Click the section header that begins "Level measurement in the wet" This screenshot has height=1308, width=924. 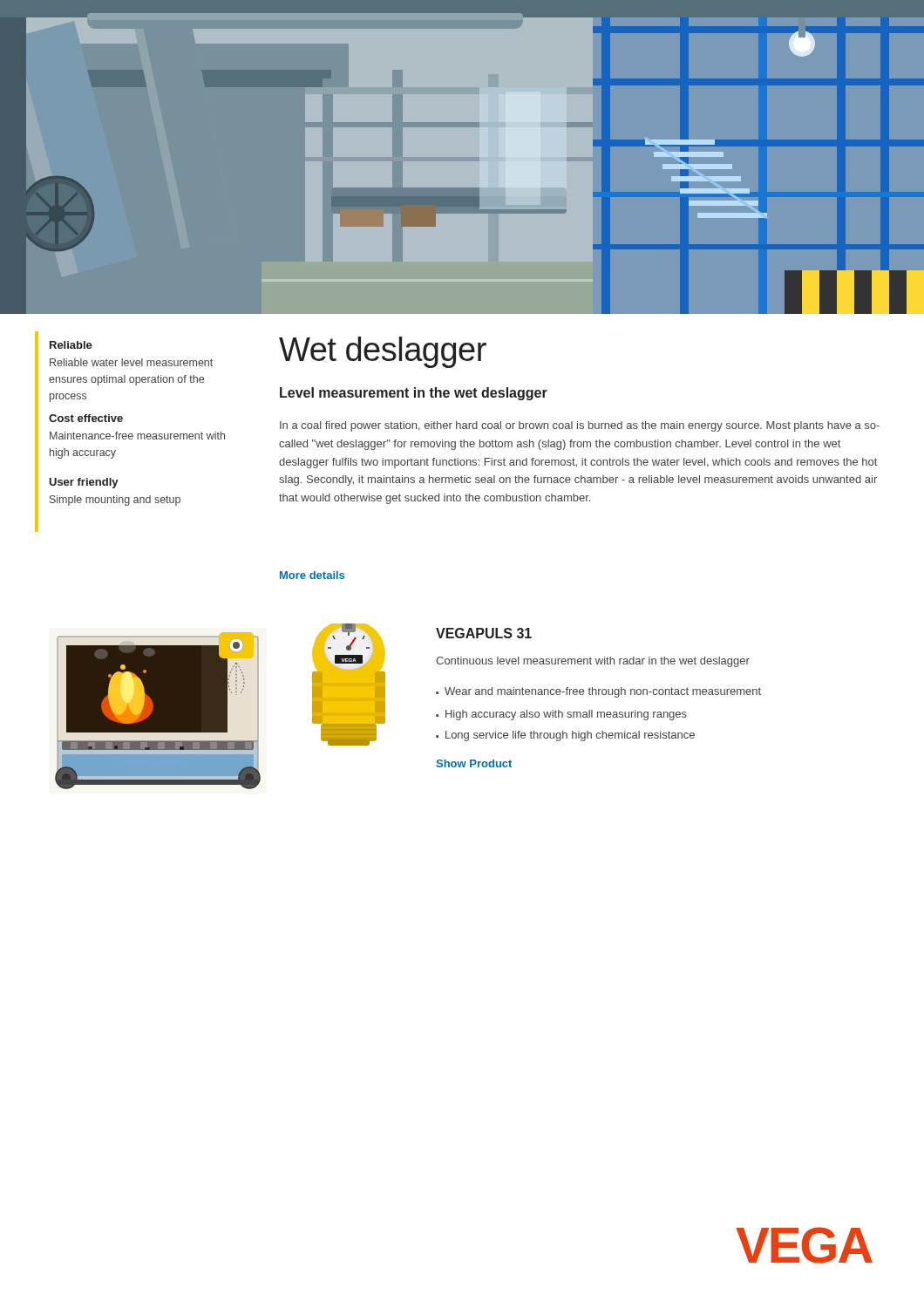414,394
